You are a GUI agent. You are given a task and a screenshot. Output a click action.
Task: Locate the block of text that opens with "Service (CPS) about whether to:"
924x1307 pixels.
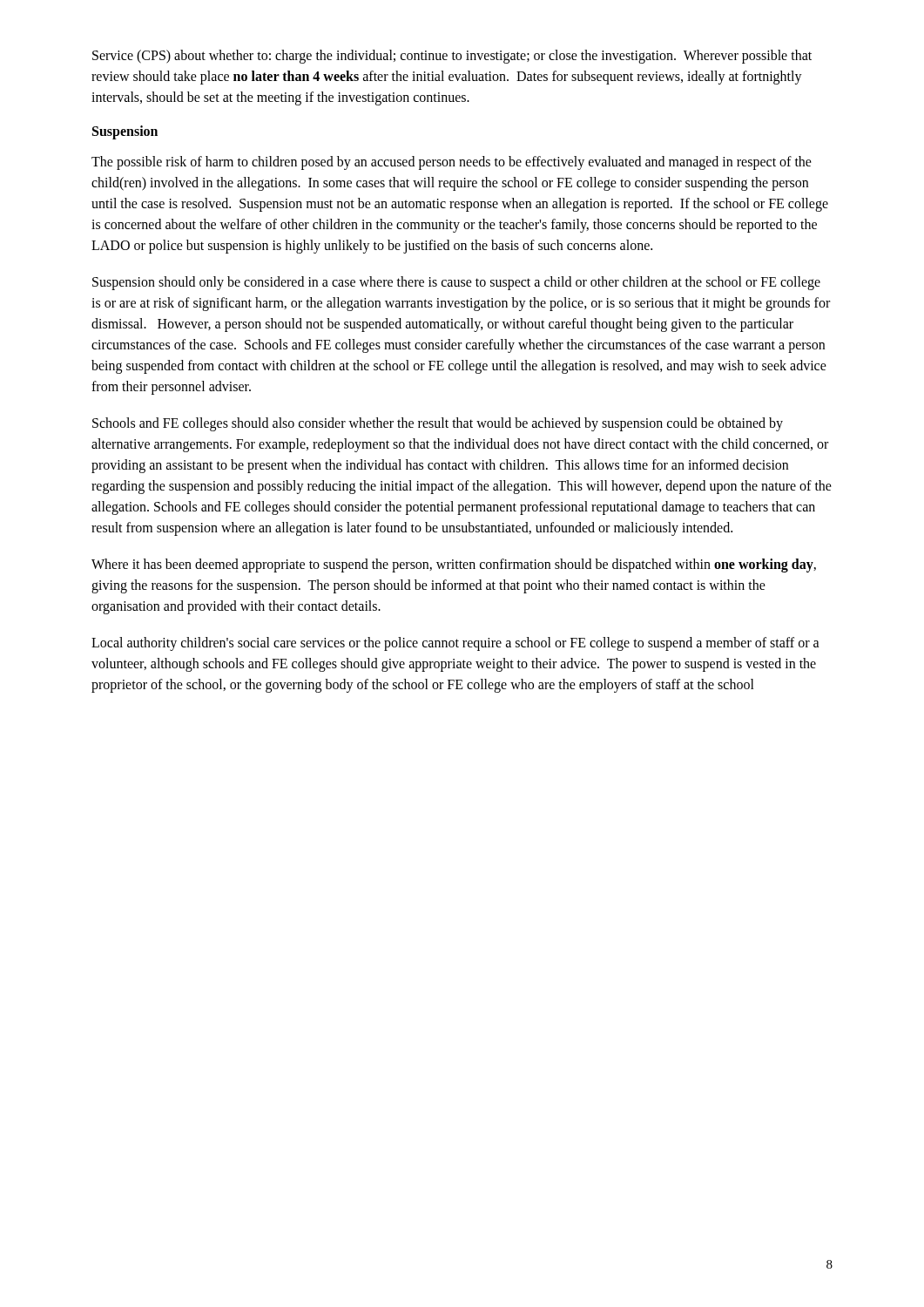452,76
